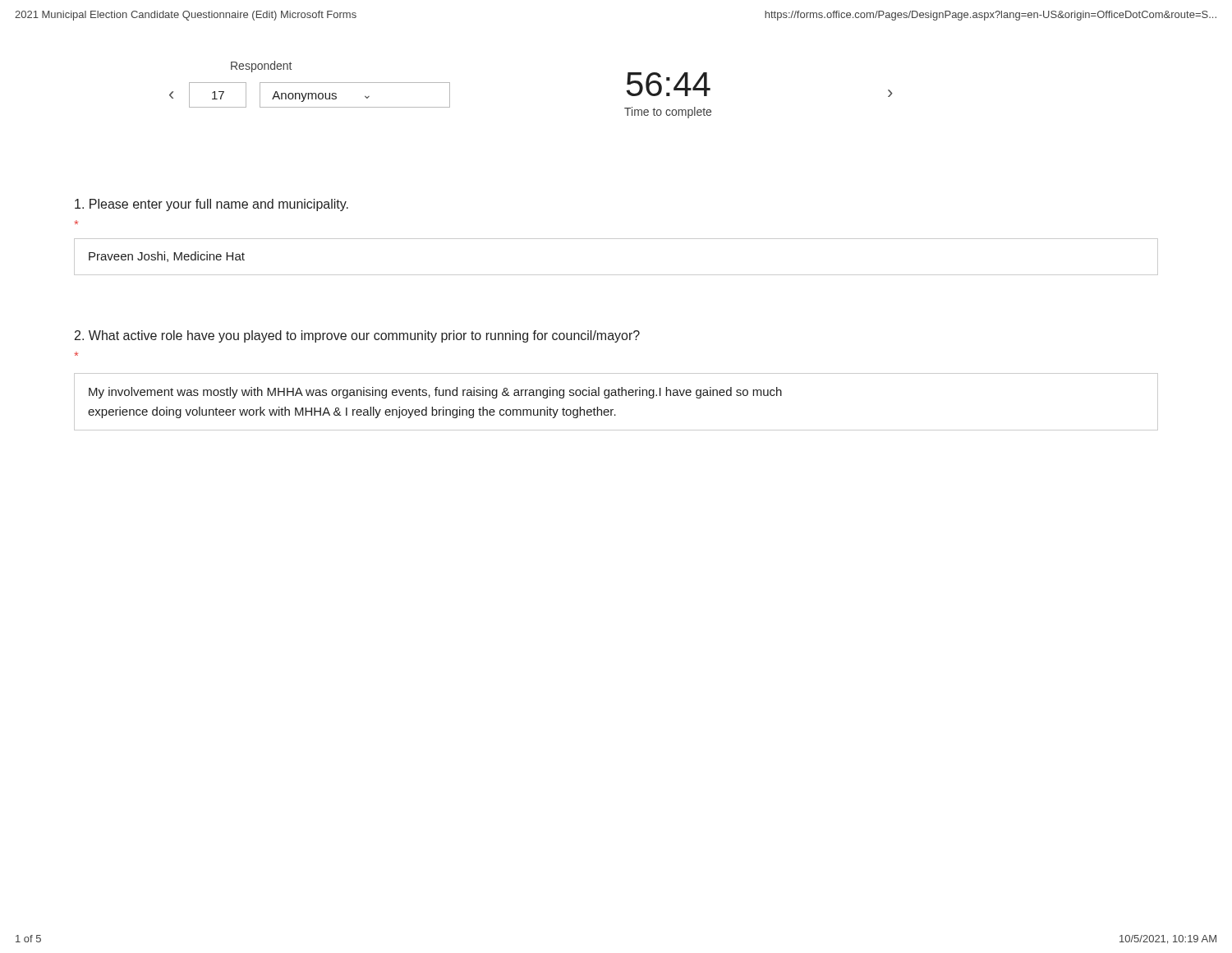This screenshot has width=1232, height=953.
Task: Navigate to the text starting "Praveen Joshi, Medicine Hat"
Action: 616,257
